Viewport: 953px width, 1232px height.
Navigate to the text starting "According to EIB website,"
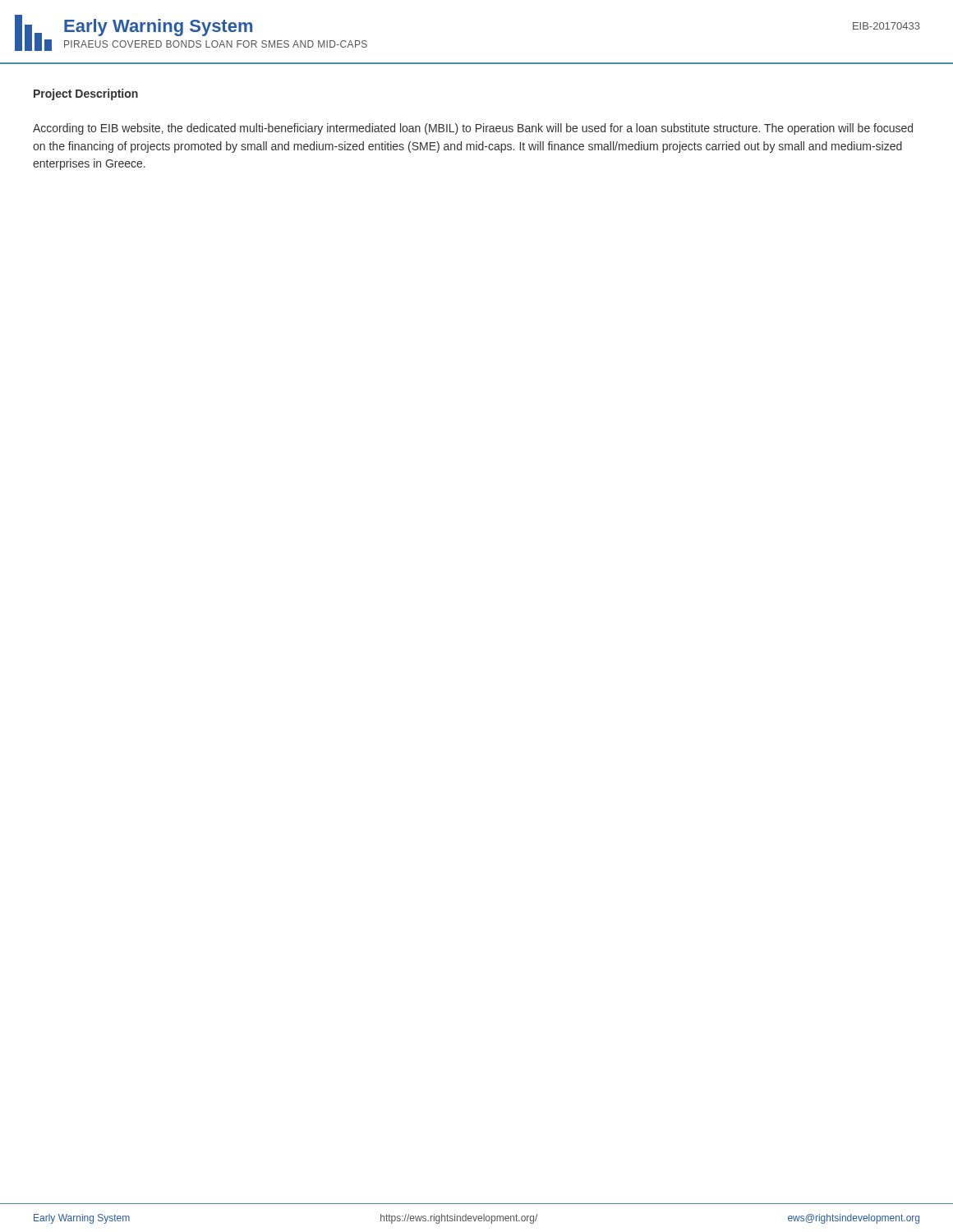[476, 147]
